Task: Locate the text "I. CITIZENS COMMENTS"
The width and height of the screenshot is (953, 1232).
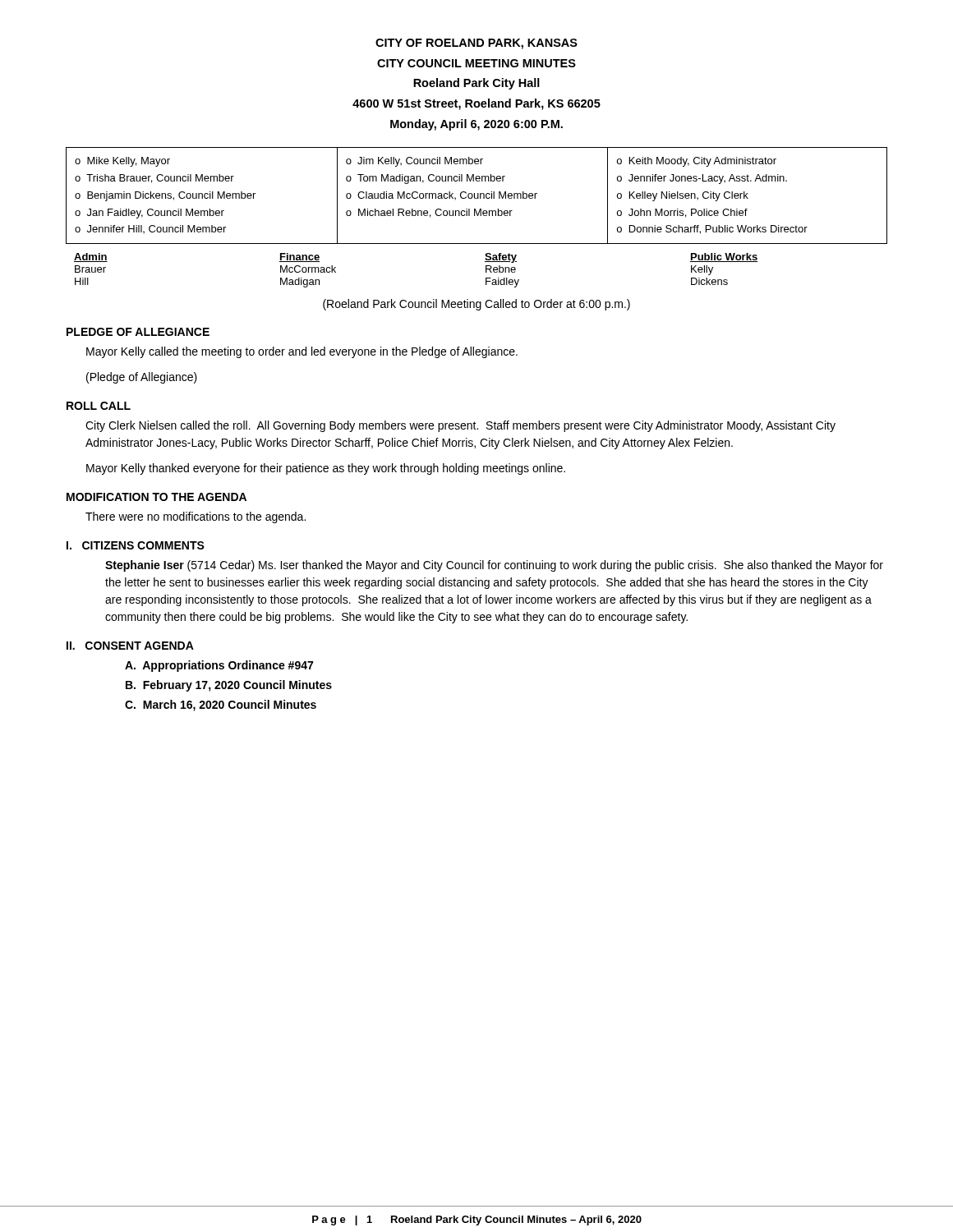Action: (x=135, y=546)
